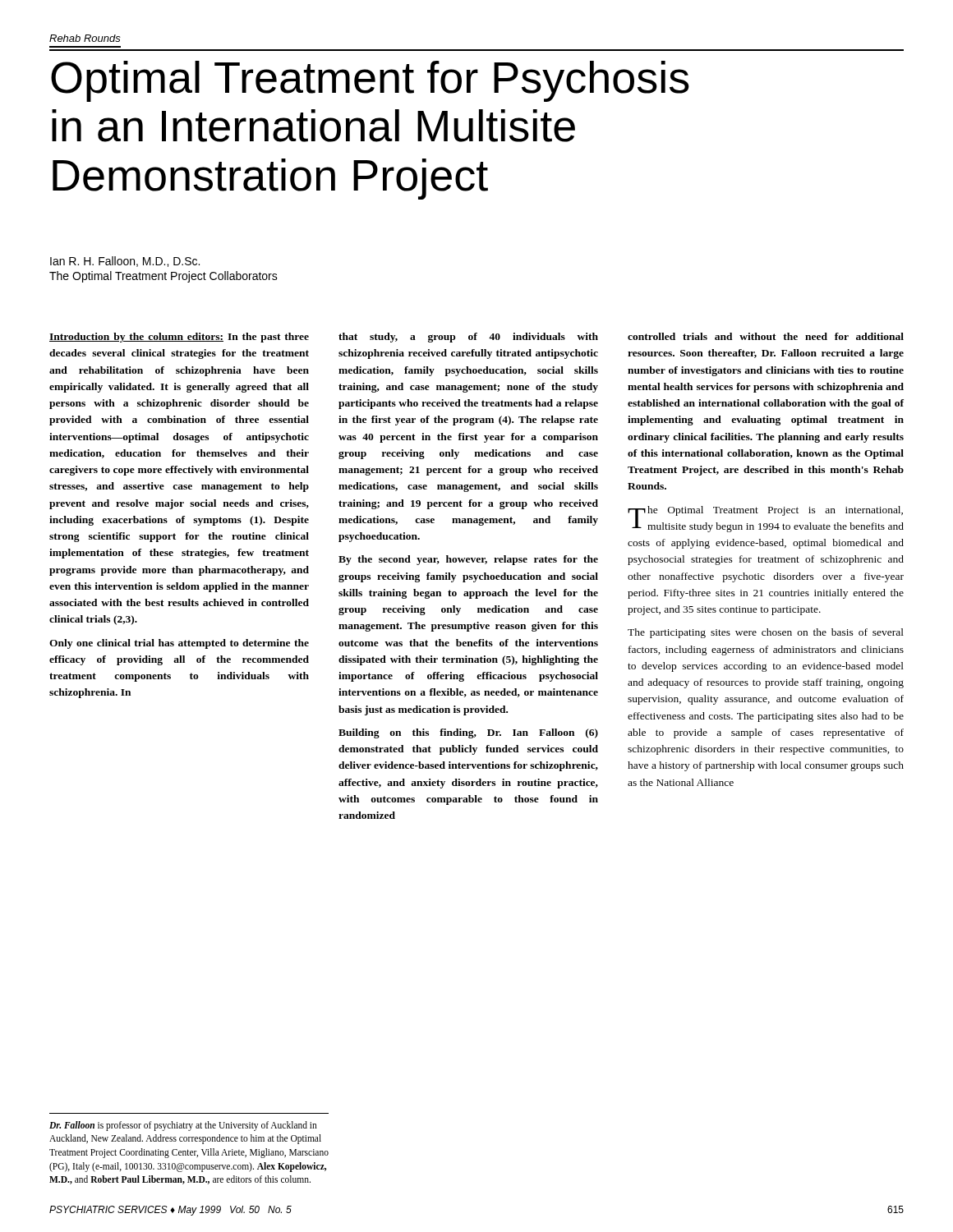Click on the text block with the text "Ian R. H."
Screen dimensions: 1232x953
[x=125, y=262]
